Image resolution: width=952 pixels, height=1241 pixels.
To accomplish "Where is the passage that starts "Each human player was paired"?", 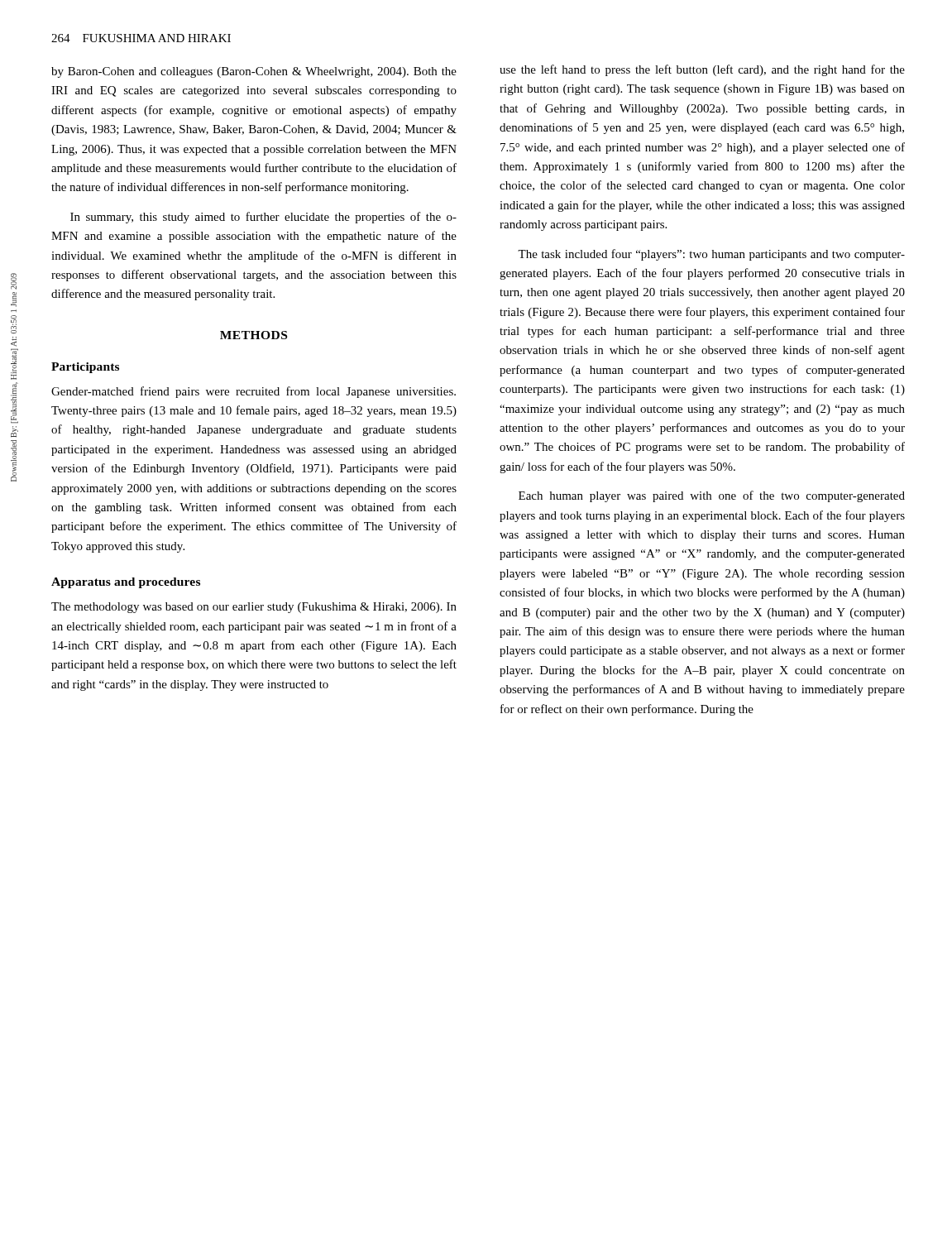I will tap(702, 603).
